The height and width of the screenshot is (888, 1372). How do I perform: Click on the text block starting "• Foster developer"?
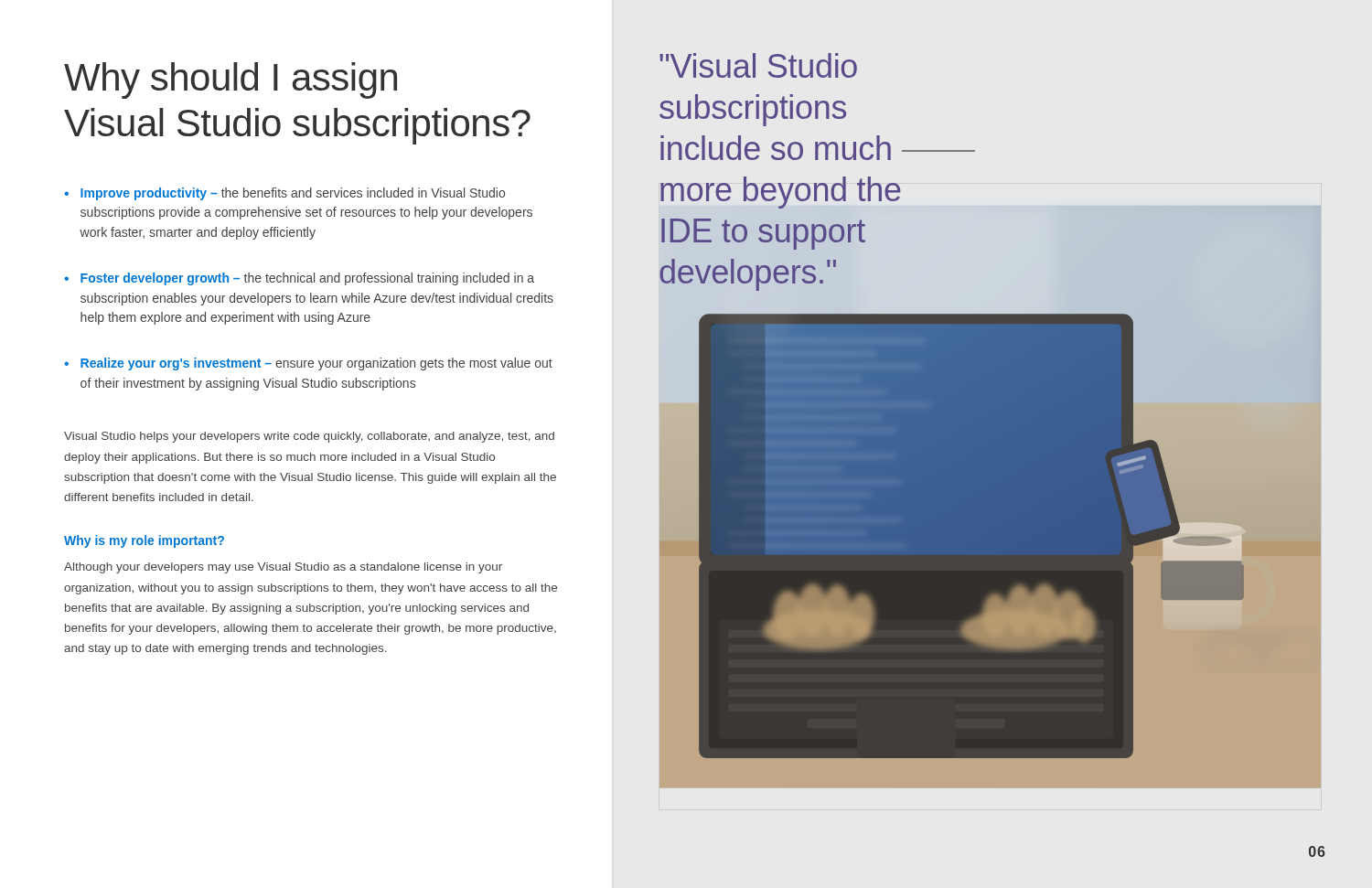tap(311, 298)
